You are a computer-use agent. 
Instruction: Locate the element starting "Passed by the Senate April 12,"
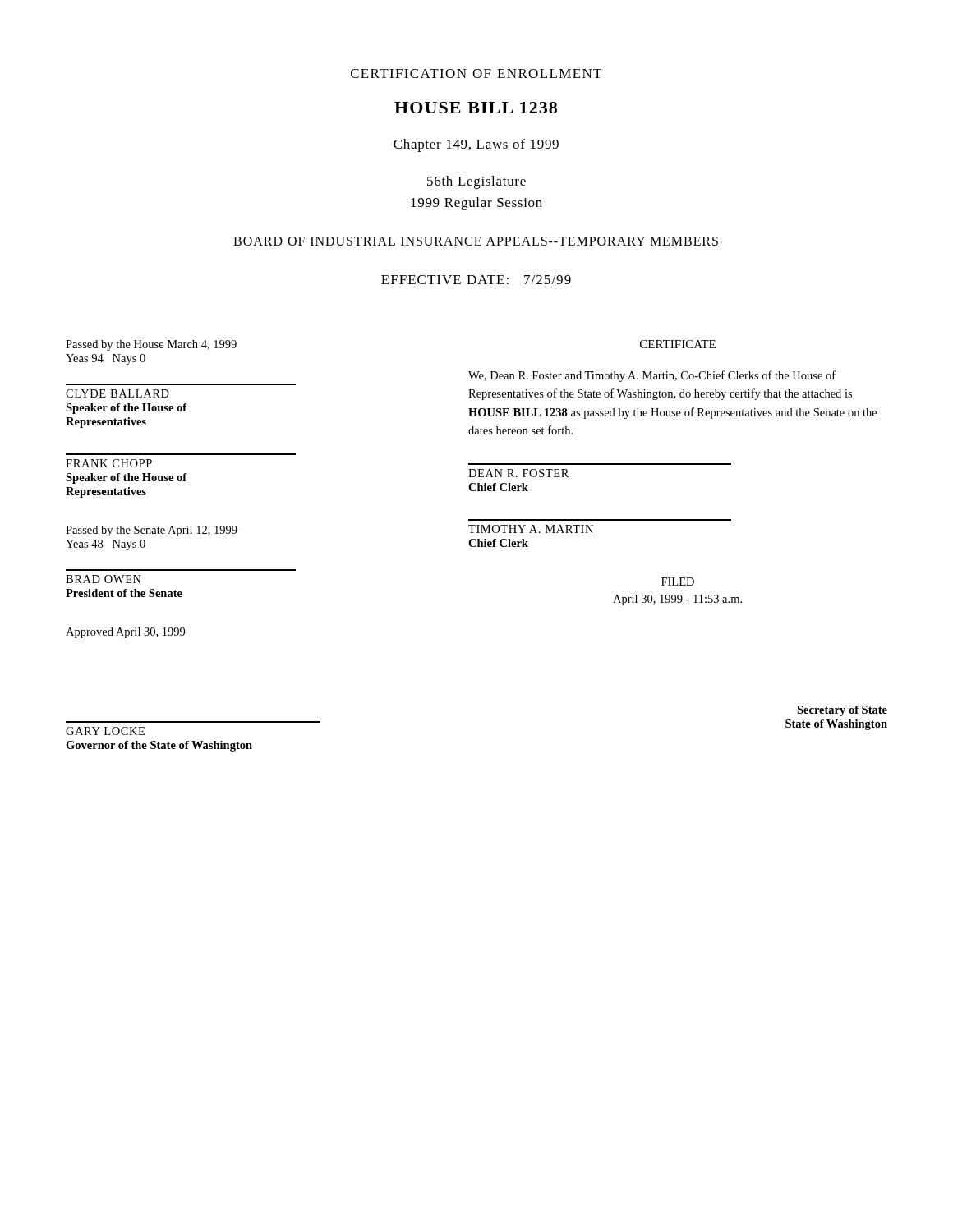click(152, 537)
